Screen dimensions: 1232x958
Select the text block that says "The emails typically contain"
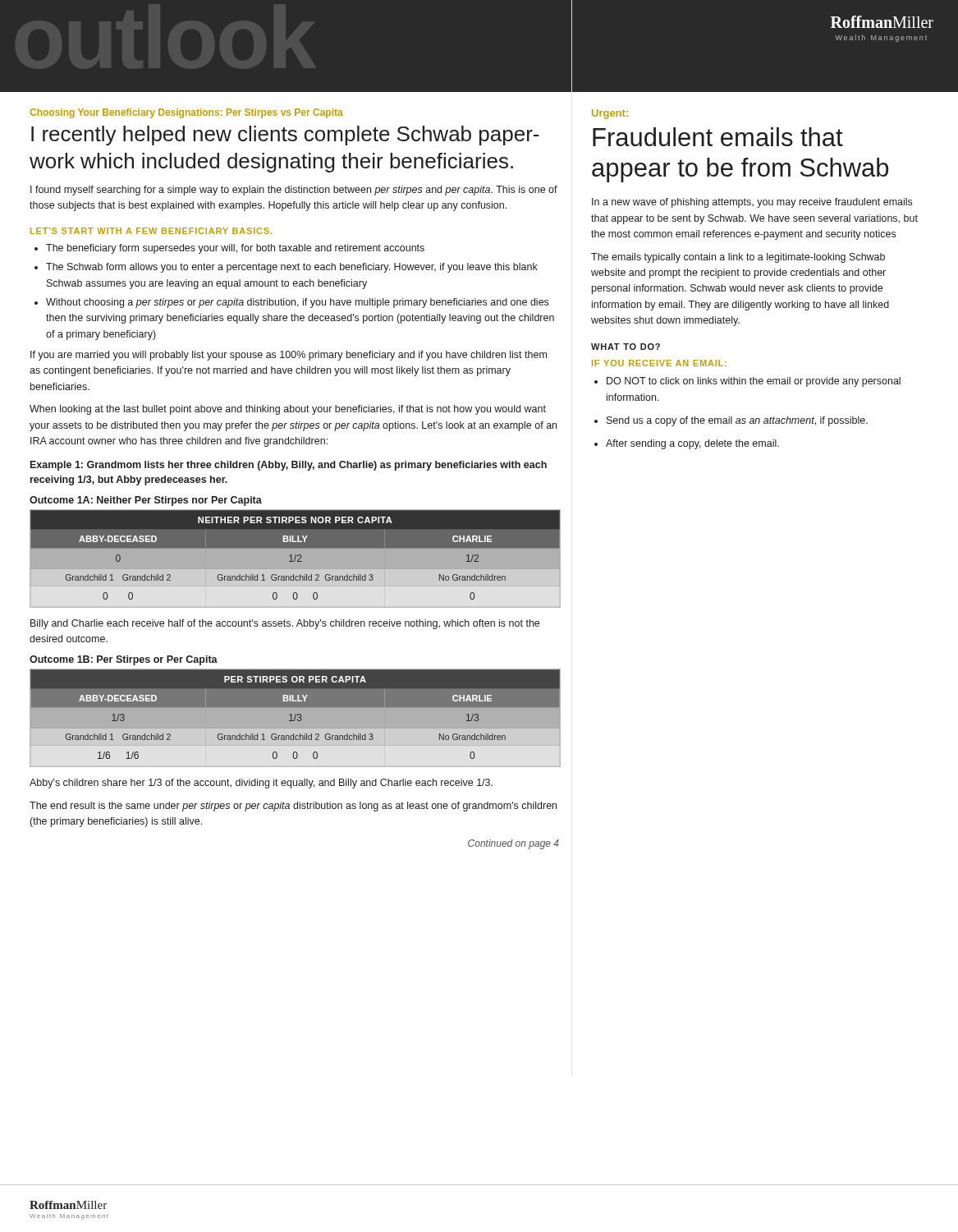(740, 289)
